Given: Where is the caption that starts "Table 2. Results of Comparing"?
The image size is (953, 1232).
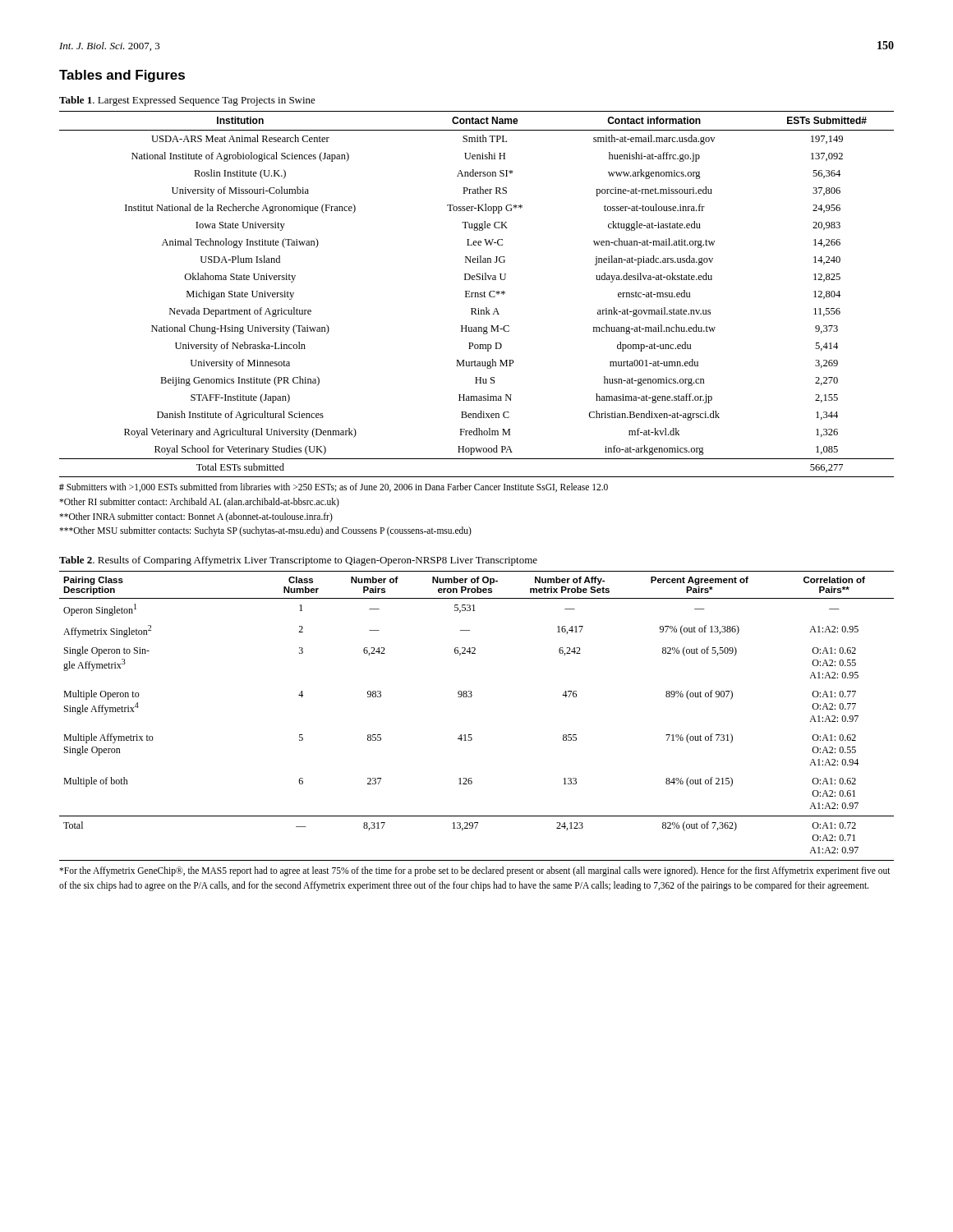Looking at the screenshot, I should click(298, 560).
